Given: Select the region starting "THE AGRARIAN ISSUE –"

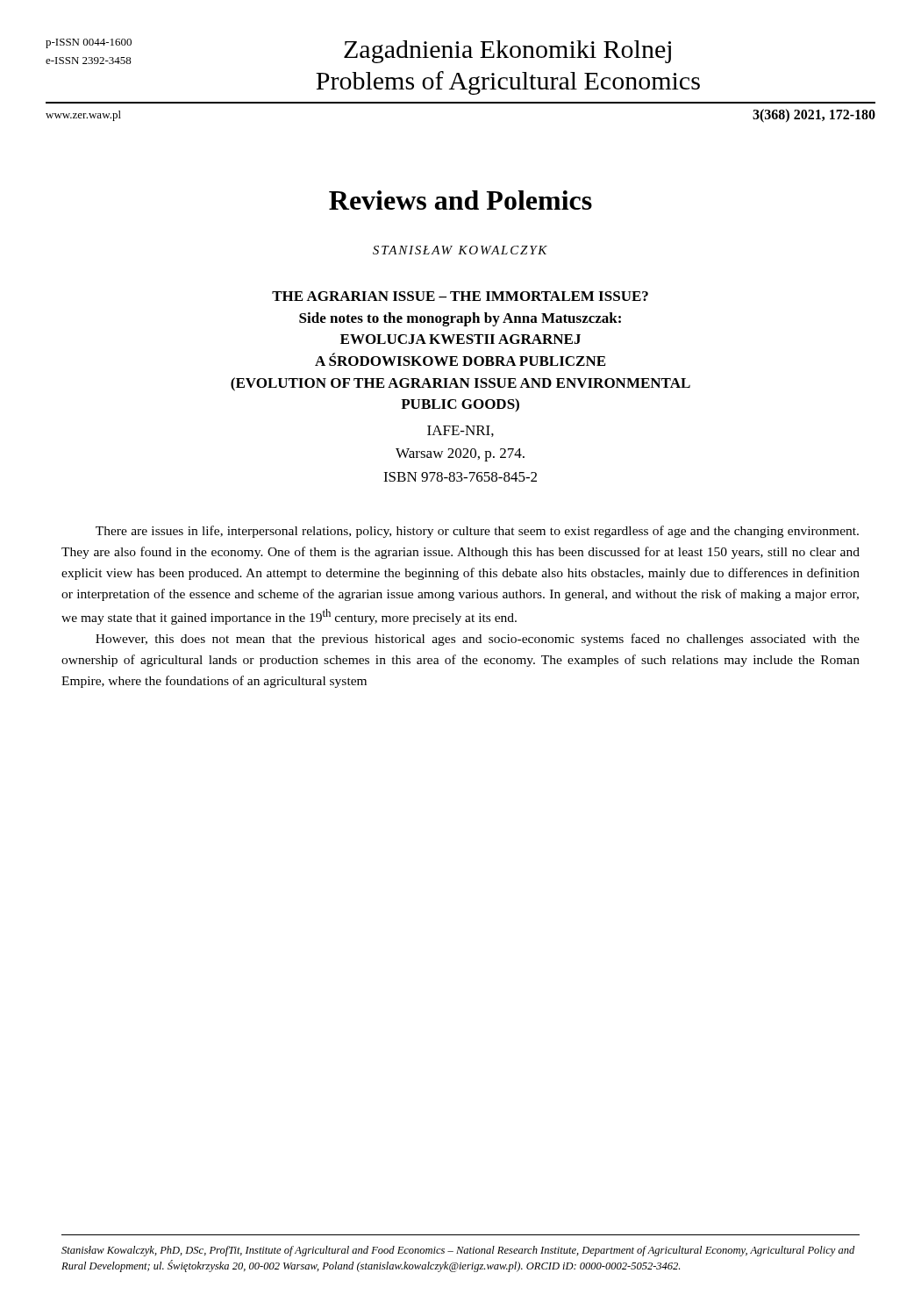Looking at the screenshot, I should [x=460, y=388].
